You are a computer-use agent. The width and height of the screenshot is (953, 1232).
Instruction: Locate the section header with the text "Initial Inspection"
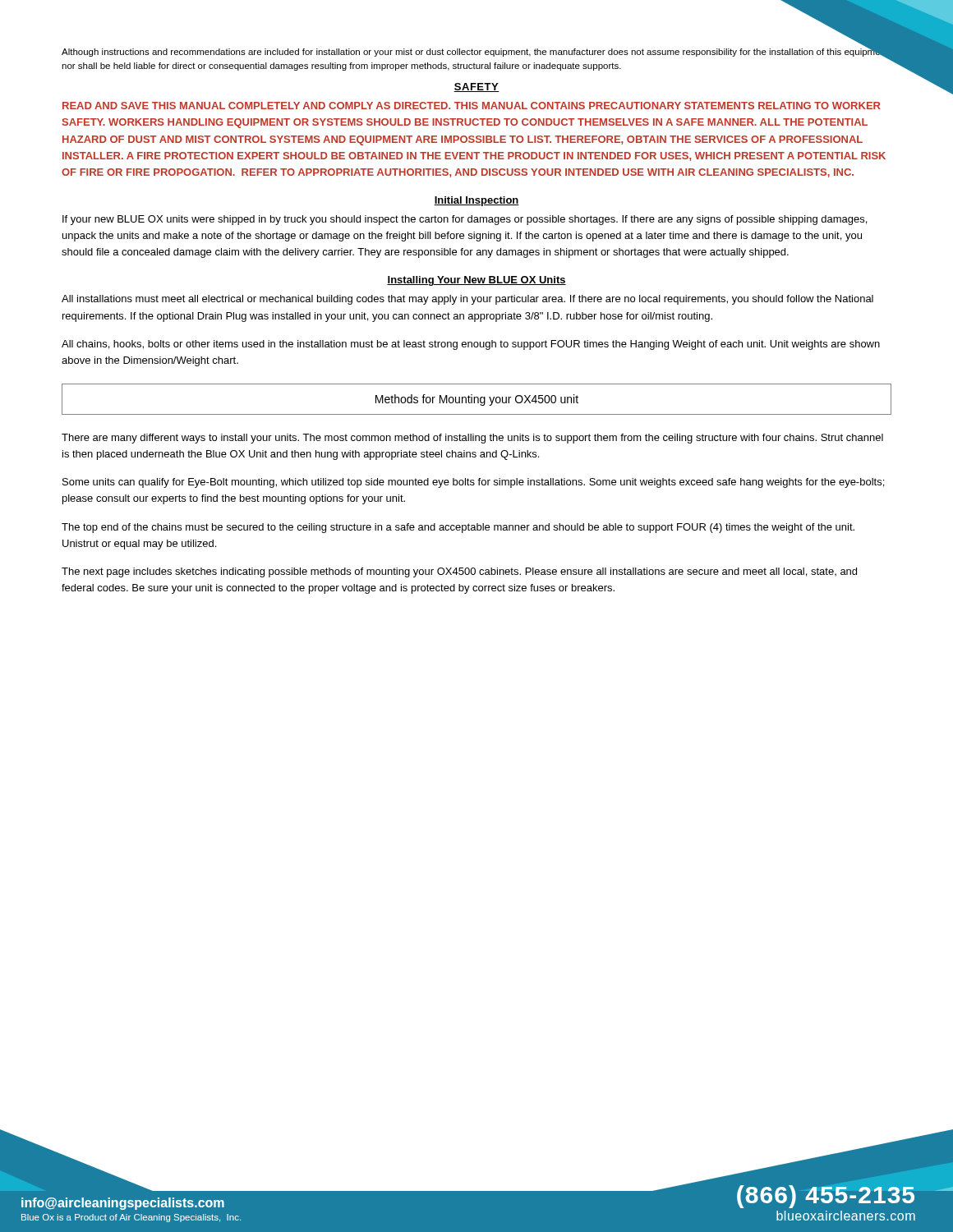pyautogui.click(x=476, y=200)
